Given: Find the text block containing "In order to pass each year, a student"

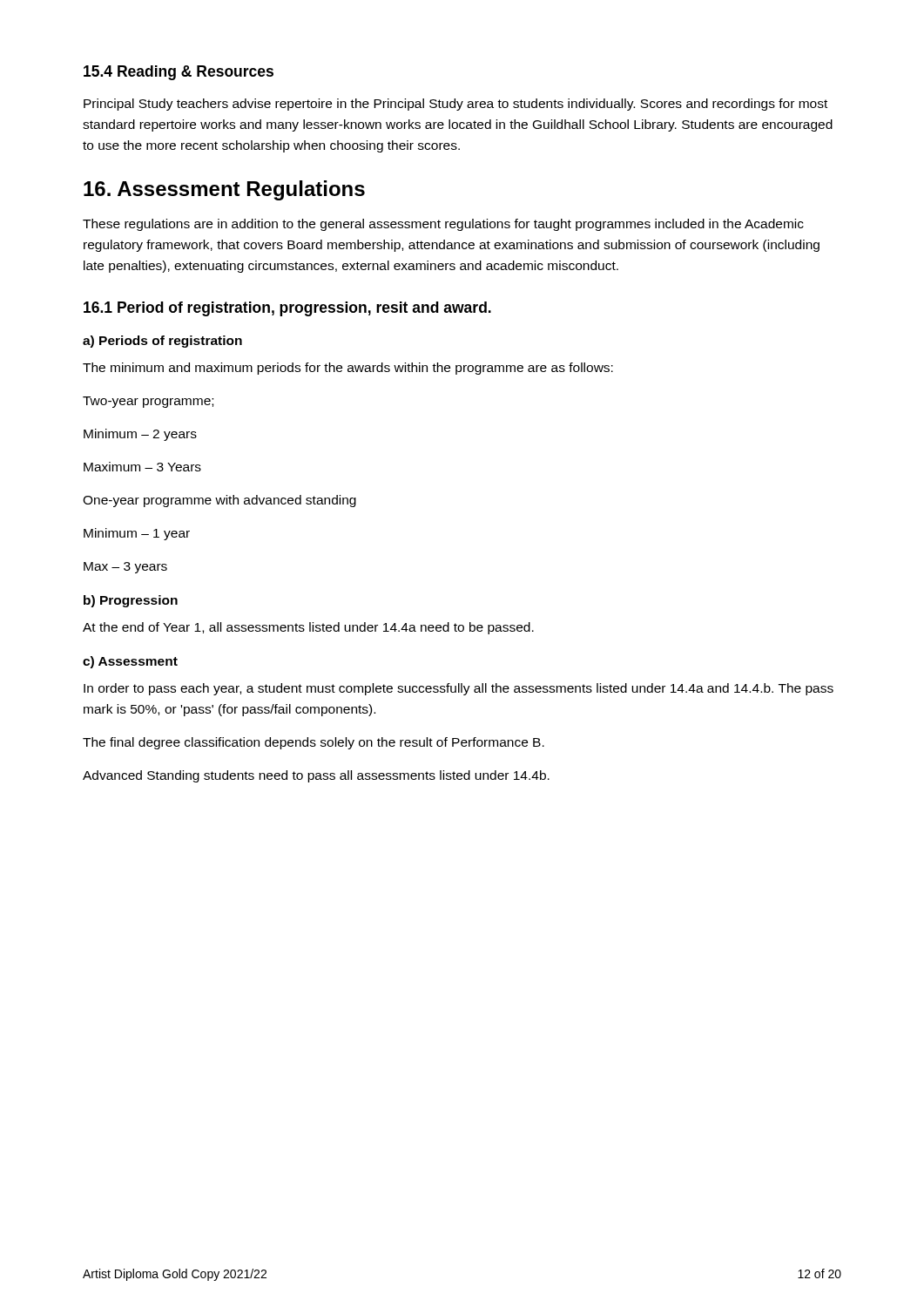Looking at the screenshot, I should tap(458, 699).
